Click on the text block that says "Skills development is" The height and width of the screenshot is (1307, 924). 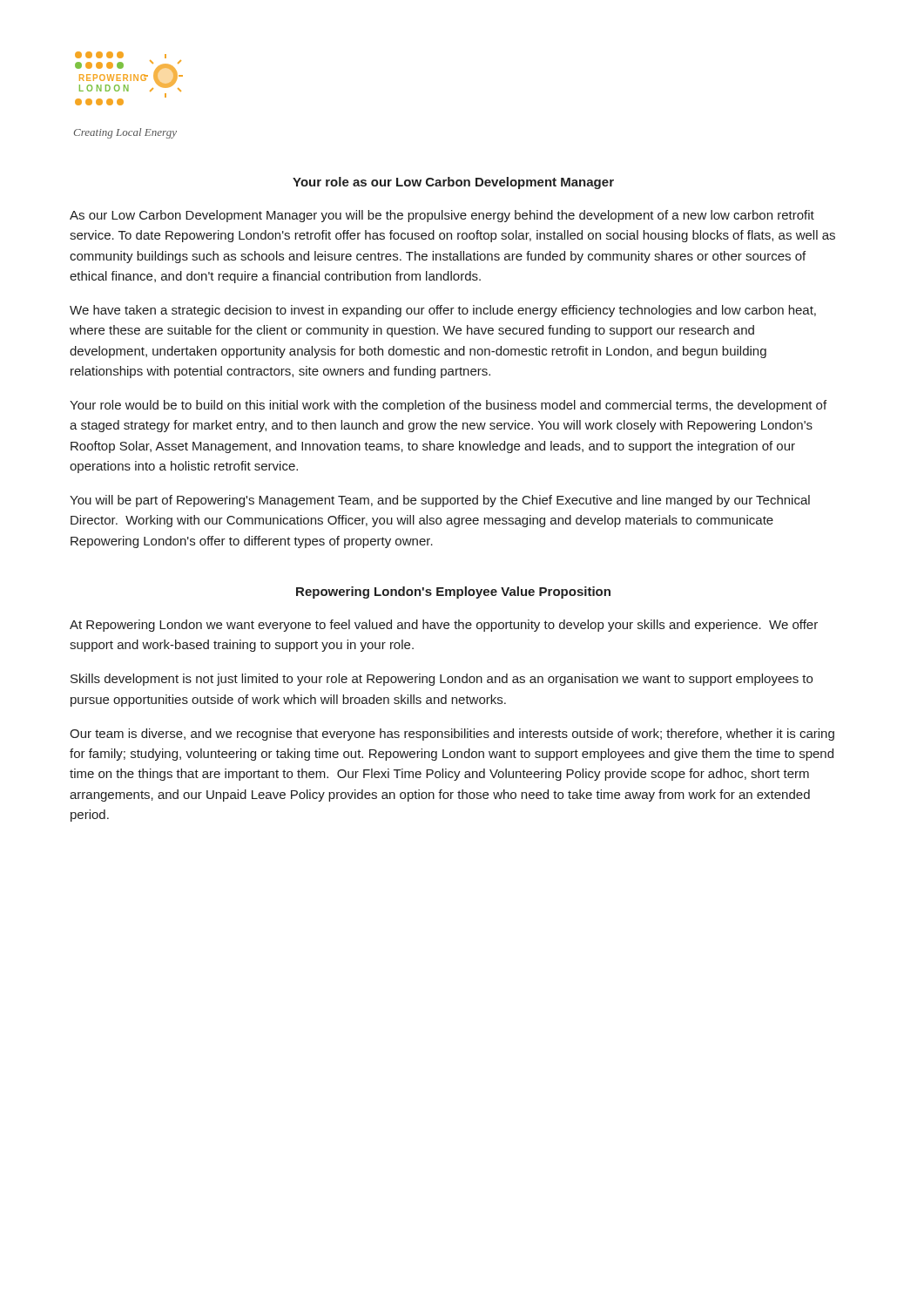[x=441, y=689]
